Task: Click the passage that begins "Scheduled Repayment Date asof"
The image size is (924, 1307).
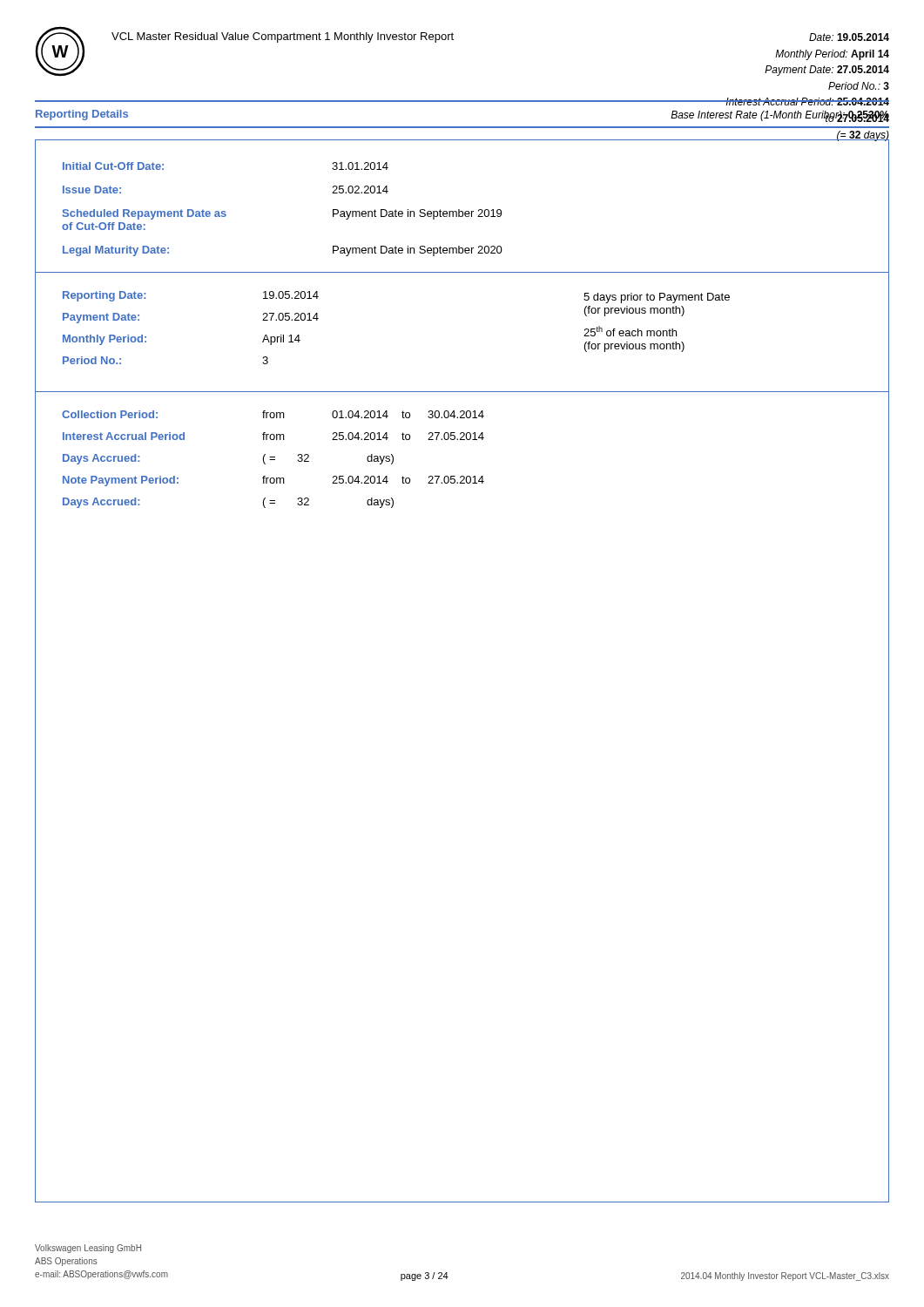Action: tap(147, 214)
